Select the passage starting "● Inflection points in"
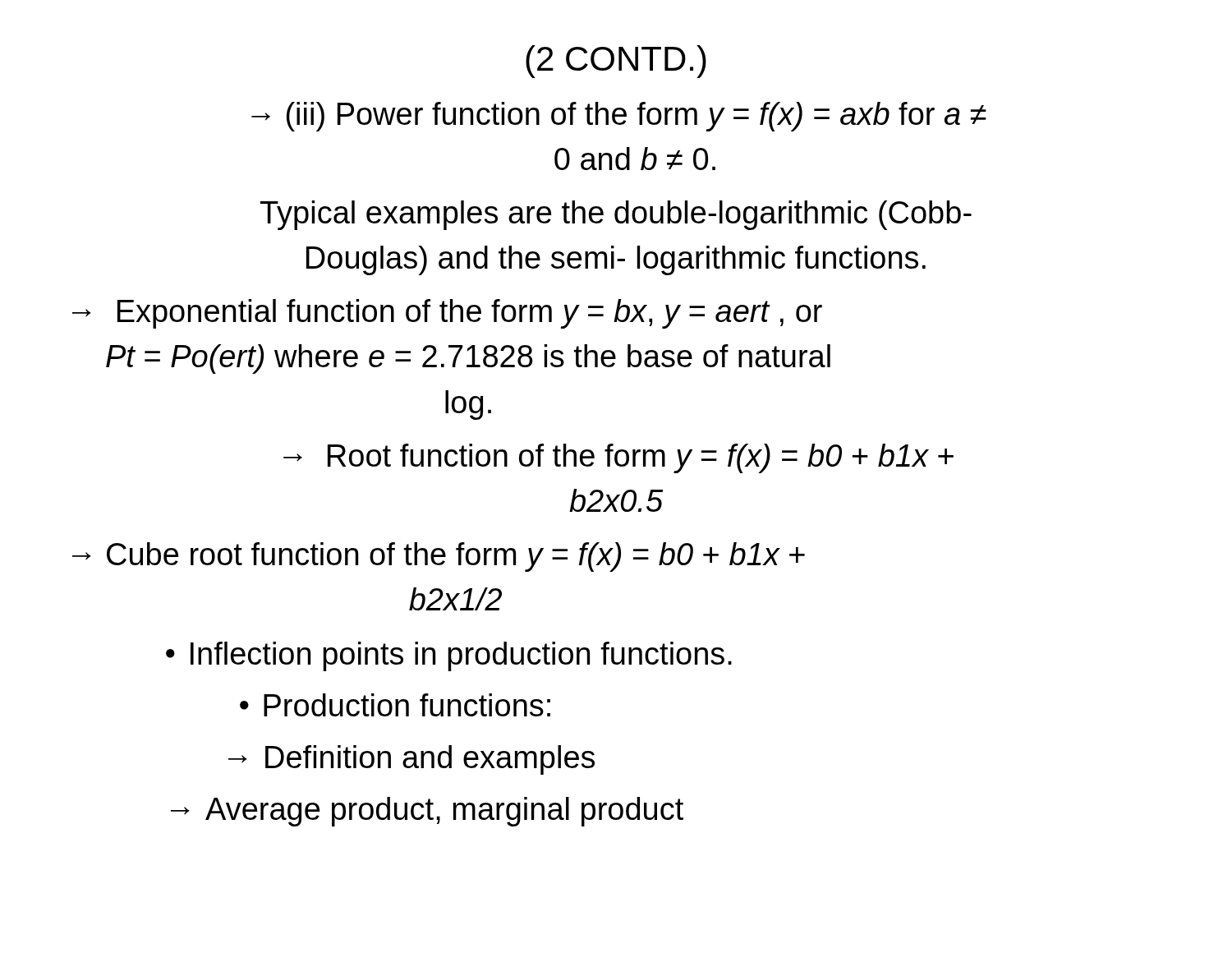 tap(449, 654)
